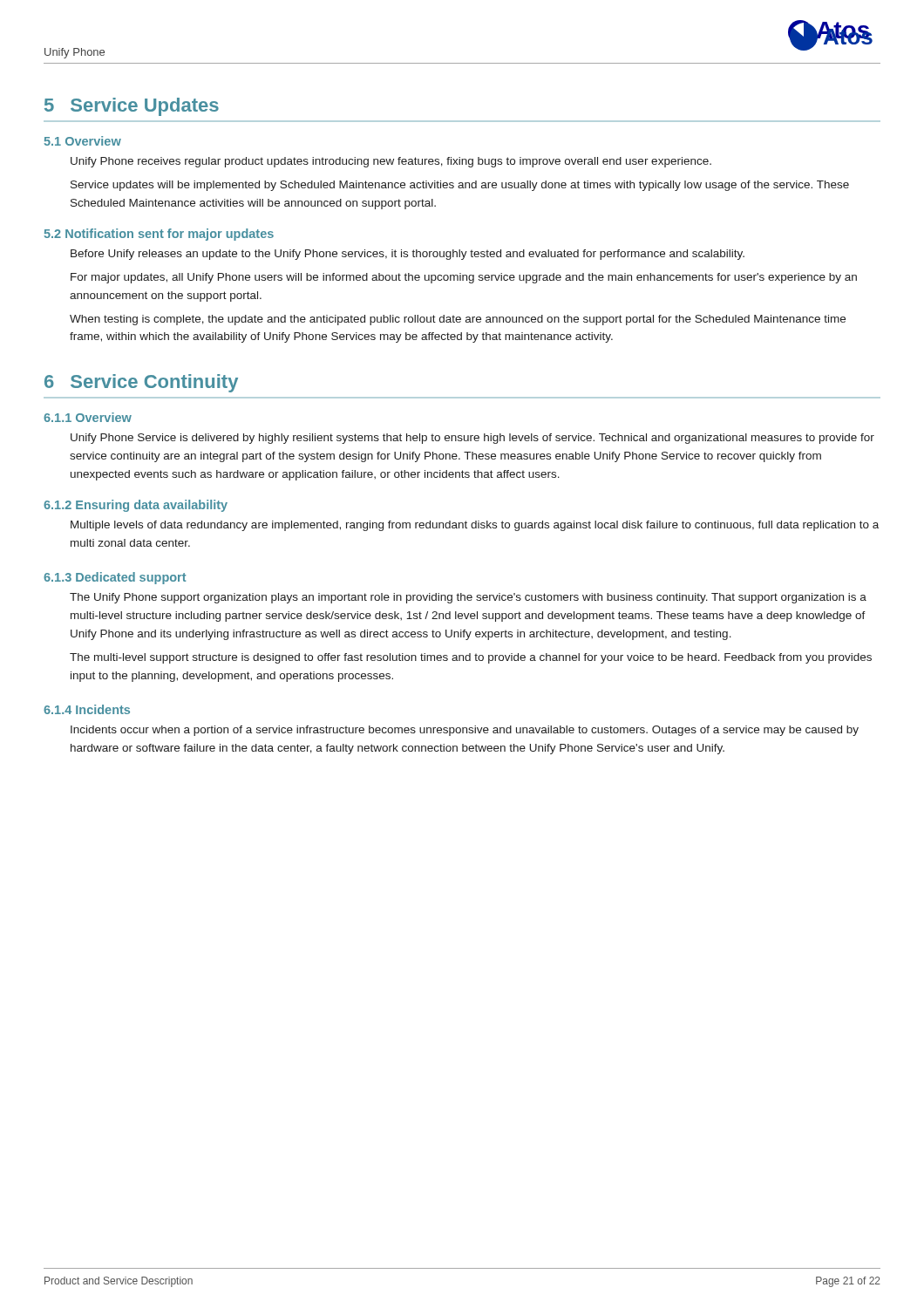This screenshot has width=924, height=1308.
Task: Click on the section header that reads "6.1.3 Dedicated support"
Action: [x=115, y=577]
